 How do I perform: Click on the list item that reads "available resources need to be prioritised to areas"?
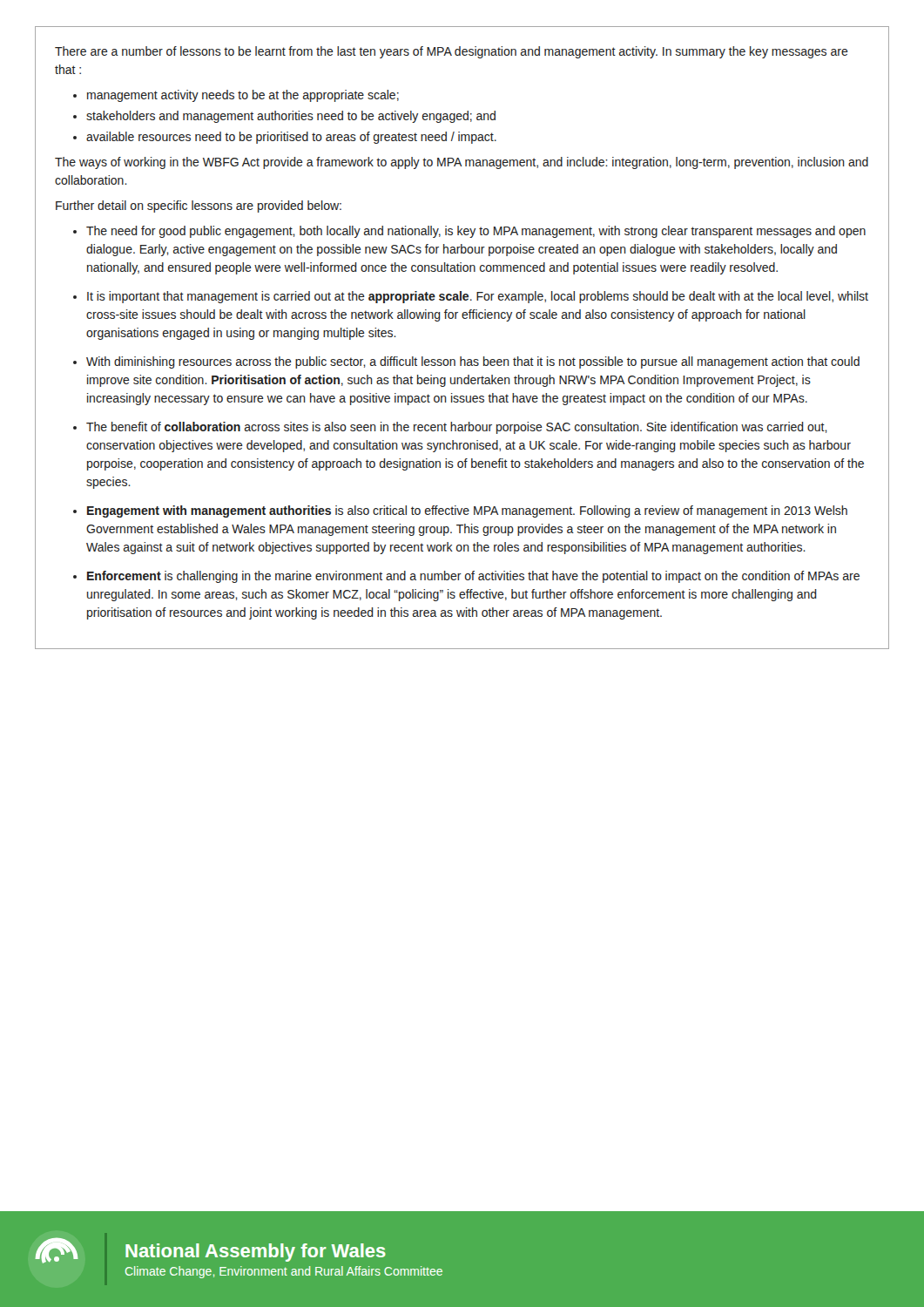click(292, 137)
